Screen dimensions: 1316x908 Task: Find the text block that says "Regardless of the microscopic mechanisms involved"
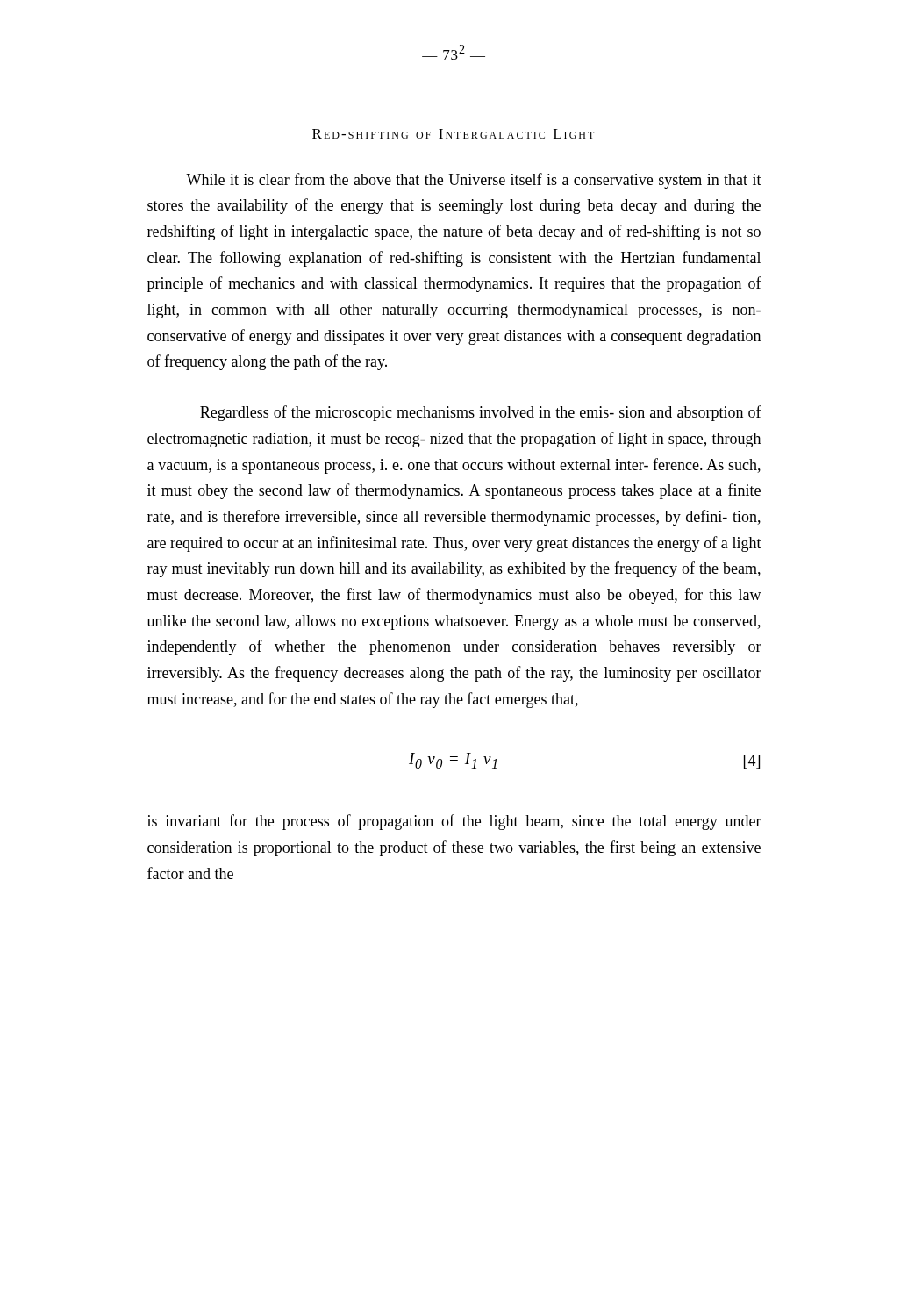point(454,556)
